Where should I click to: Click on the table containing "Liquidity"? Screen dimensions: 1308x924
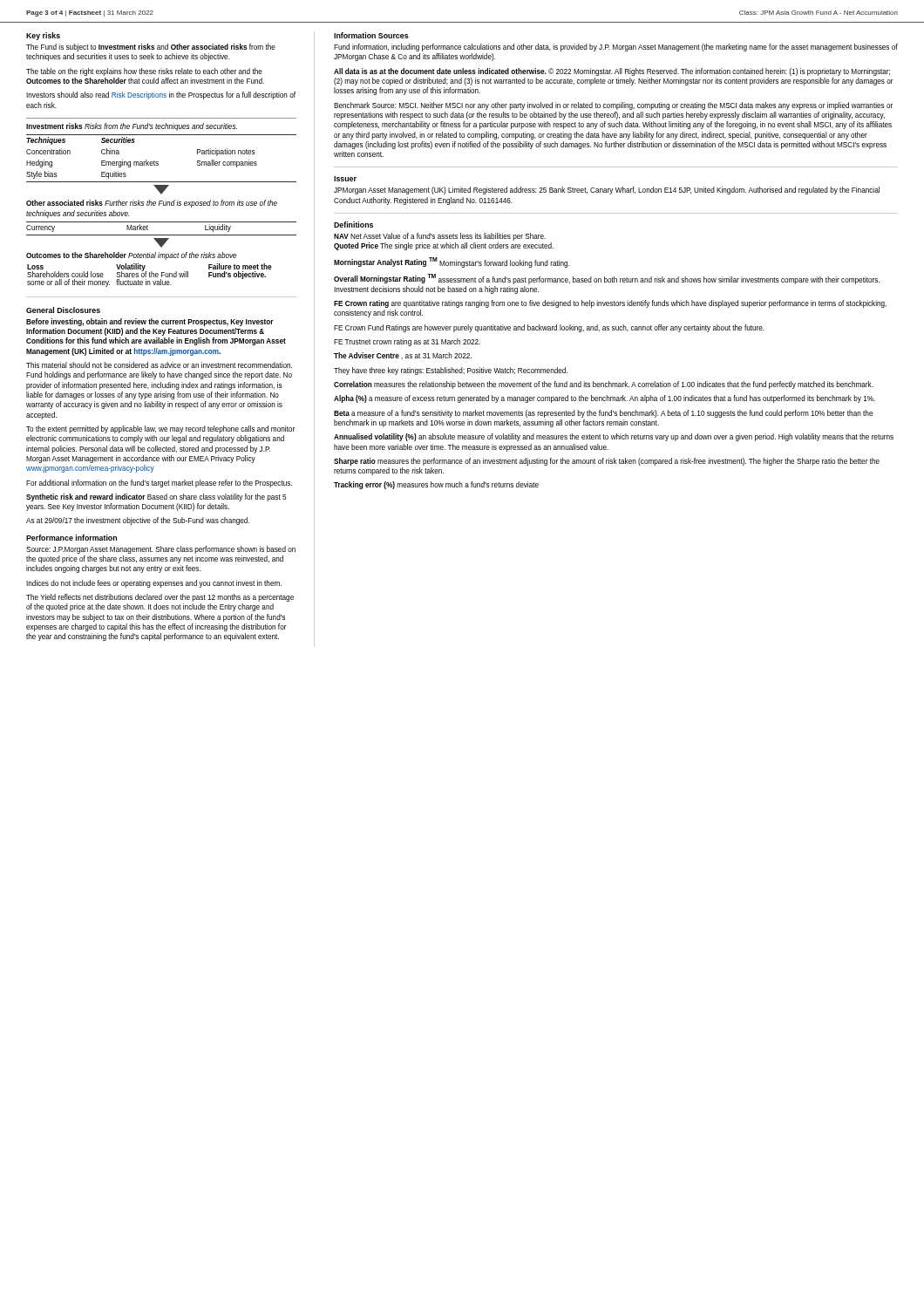[161, 217]
